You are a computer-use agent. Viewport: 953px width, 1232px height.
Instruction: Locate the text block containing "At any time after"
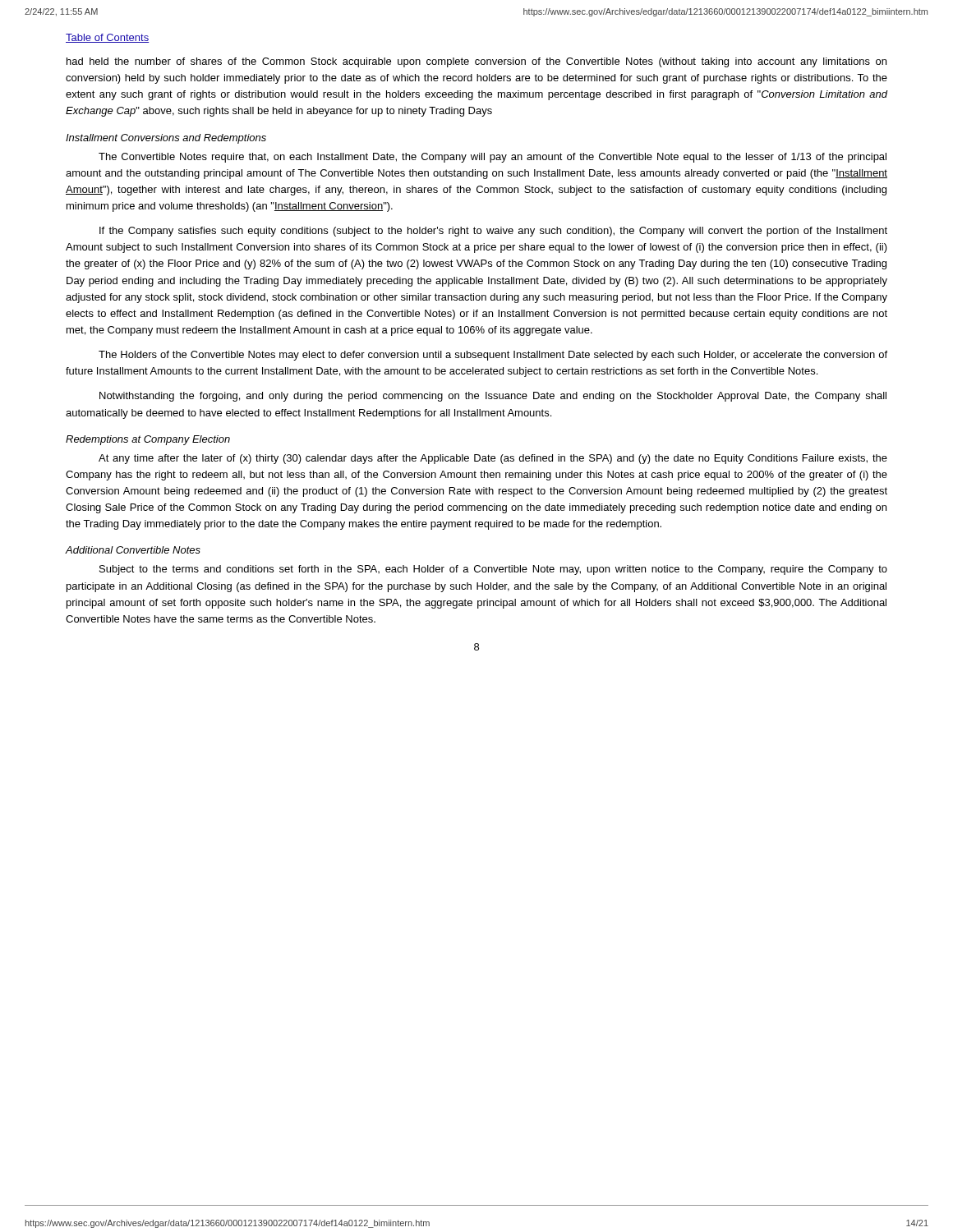click(476, 491)
